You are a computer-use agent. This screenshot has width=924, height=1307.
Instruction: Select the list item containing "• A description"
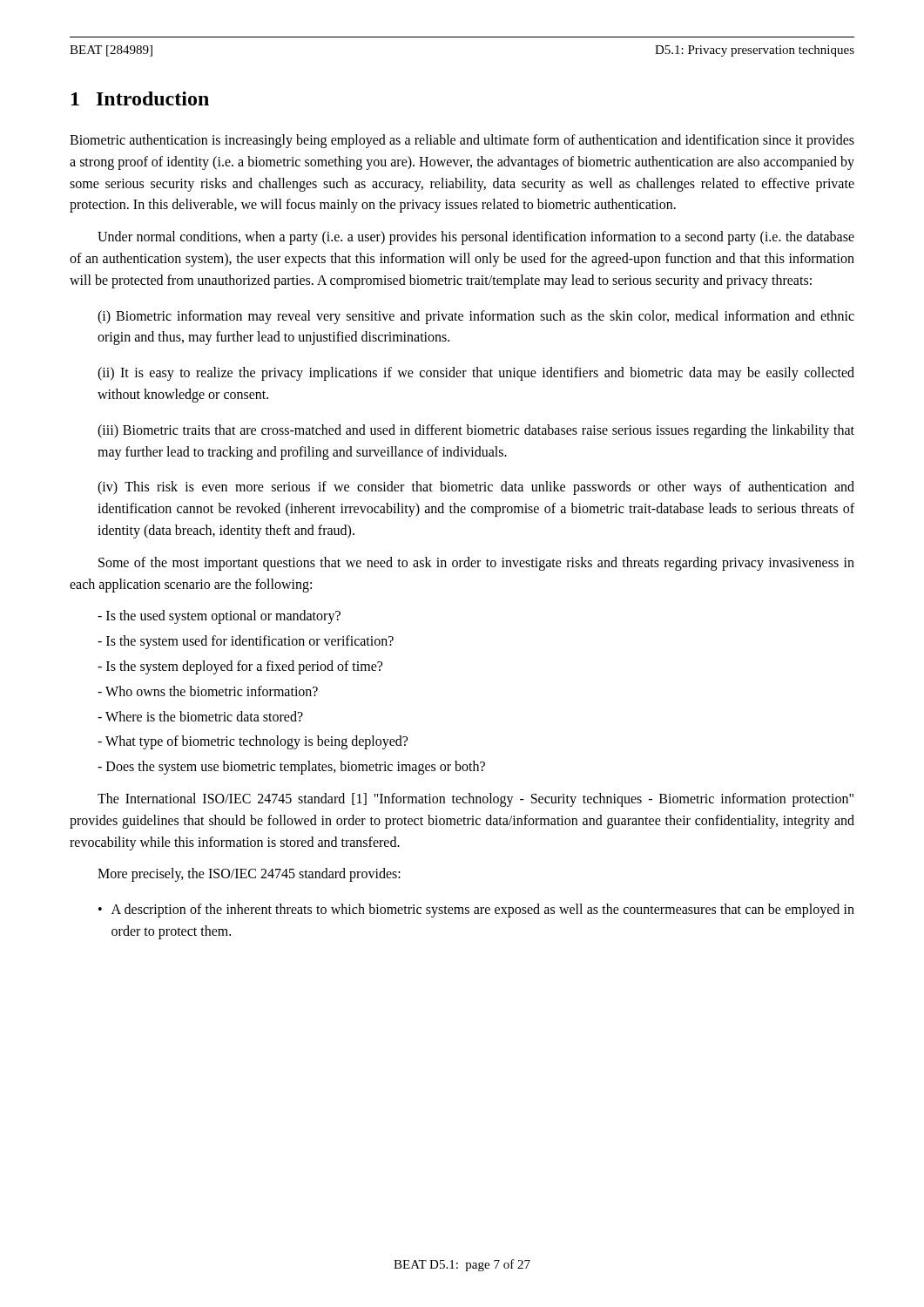pyautogui.click(x=476, y=921)
